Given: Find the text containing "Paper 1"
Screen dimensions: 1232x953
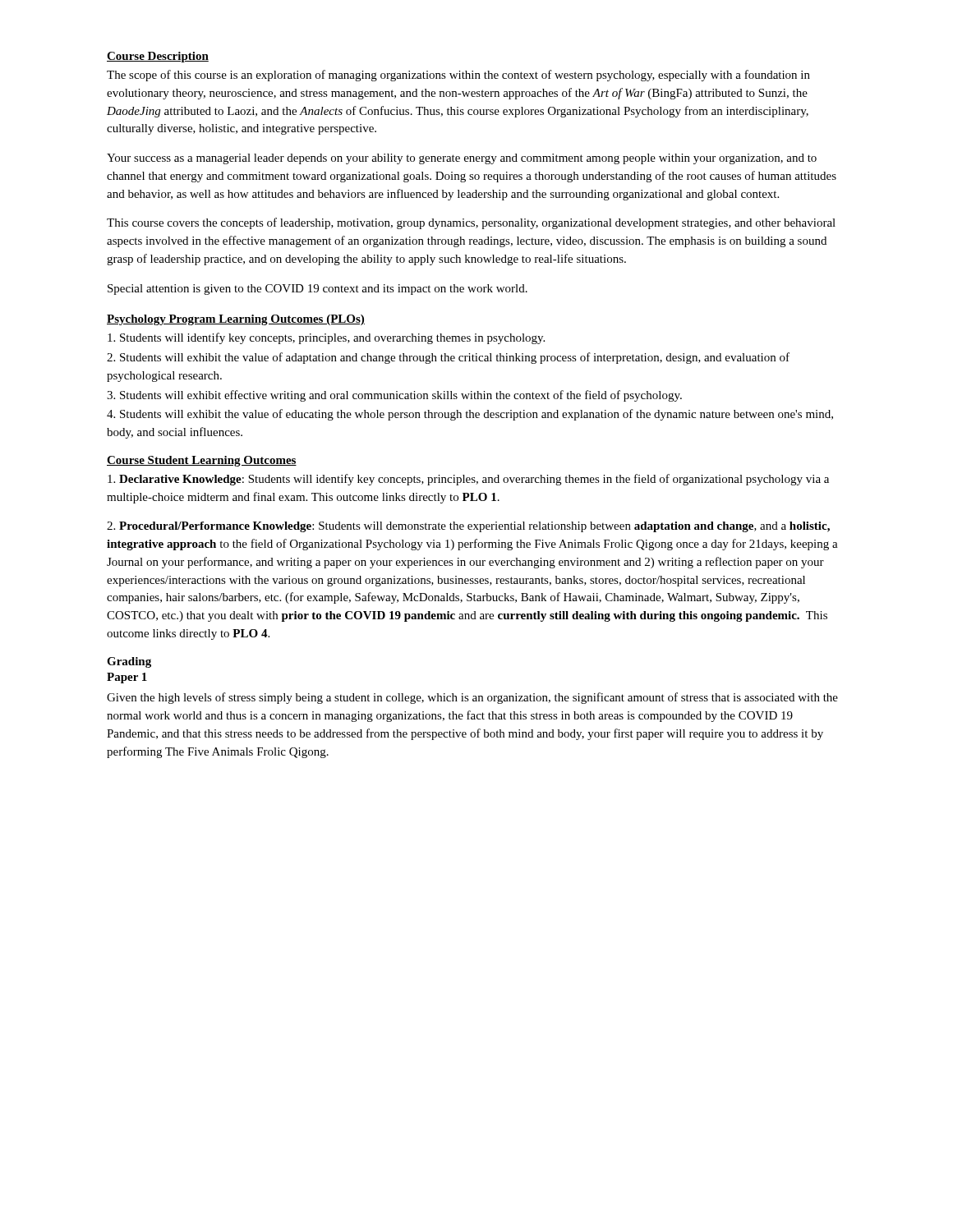Looking at the screenshot, I should 127,676.
